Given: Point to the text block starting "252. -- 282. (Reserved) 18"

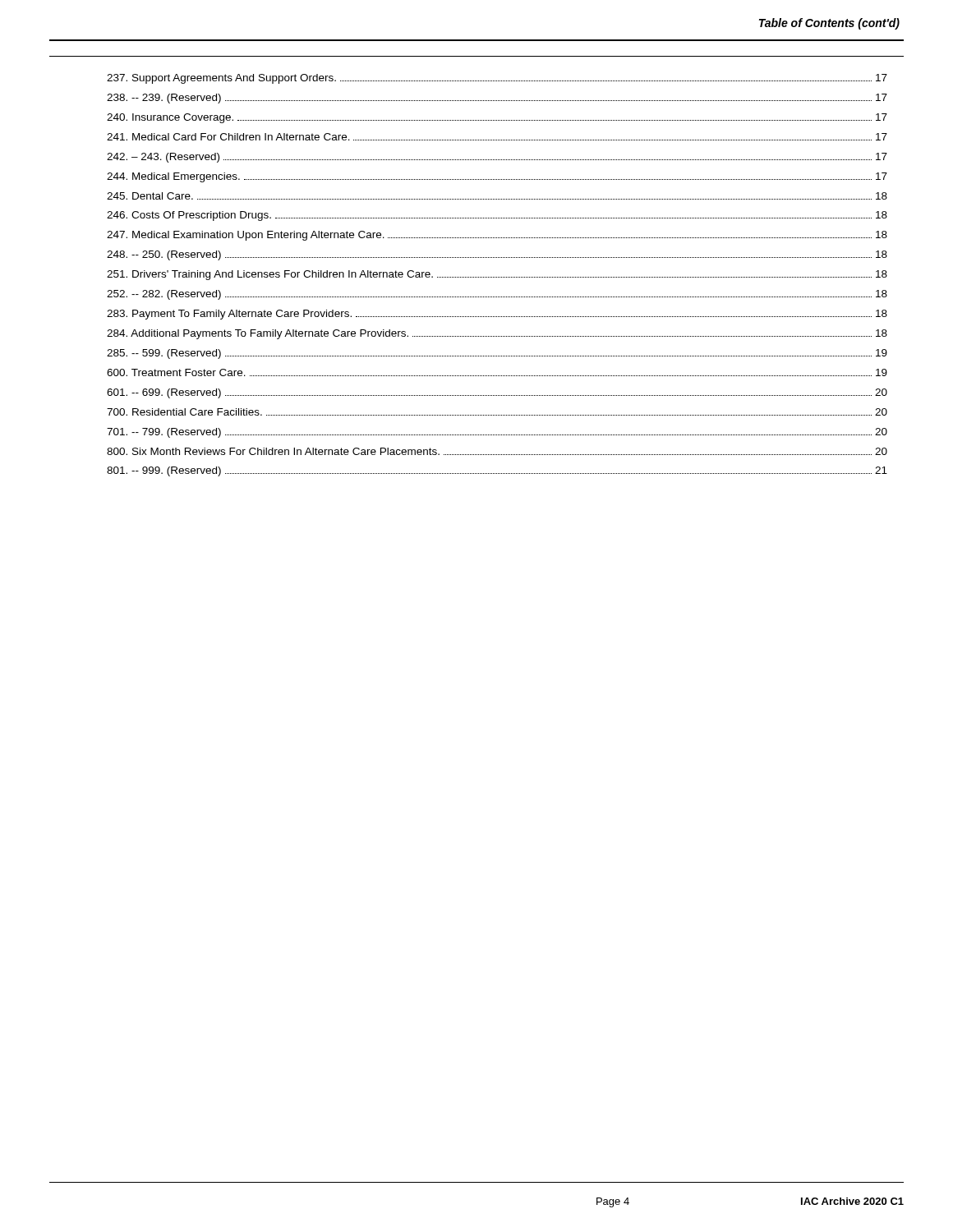Looking at the screenshot, I should tap(497, 295).
